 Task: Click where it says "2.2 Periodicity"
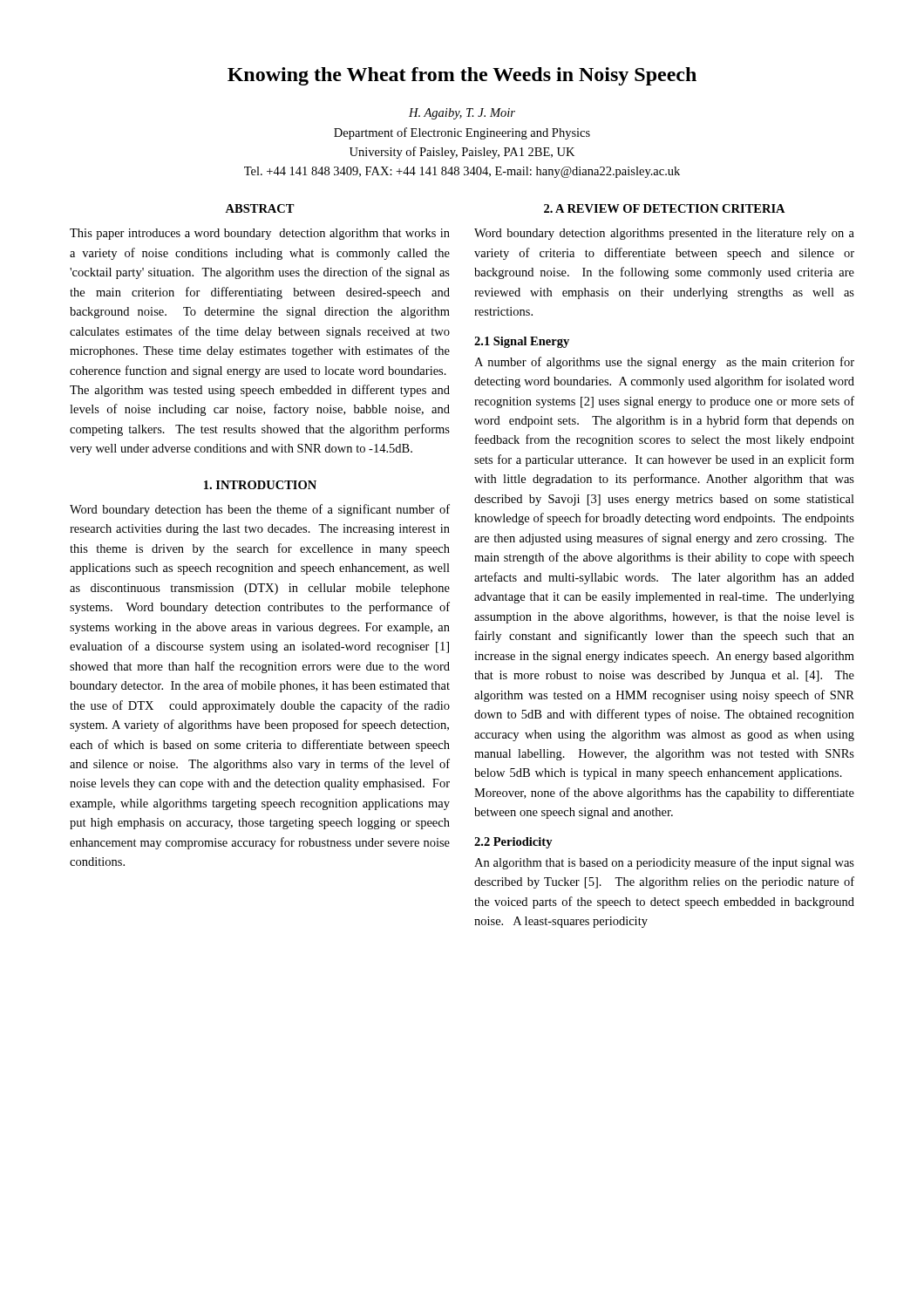[513, 841]
